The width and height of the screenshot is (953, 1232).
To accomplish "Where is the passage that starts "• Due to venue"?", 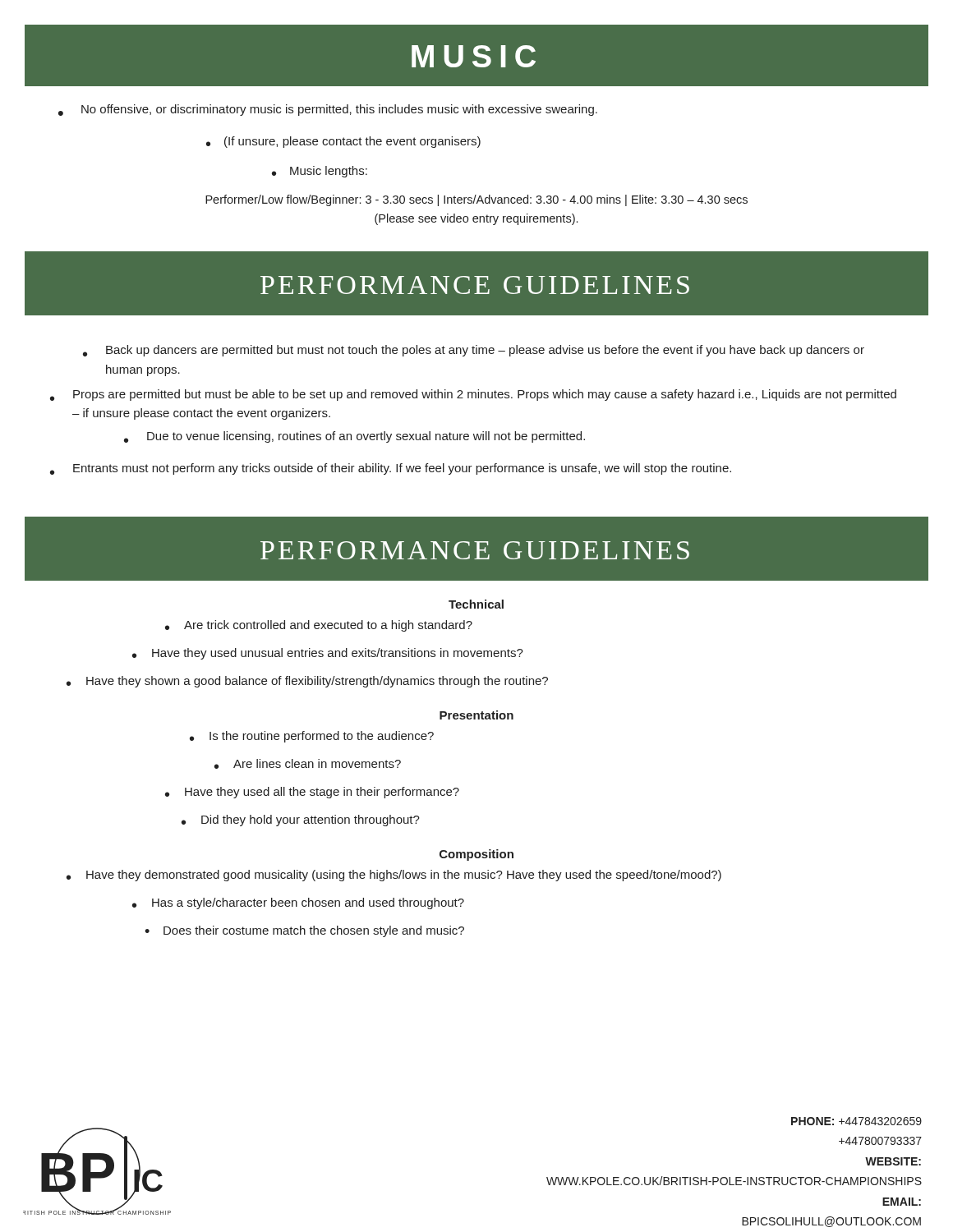I will click(355, 440).
